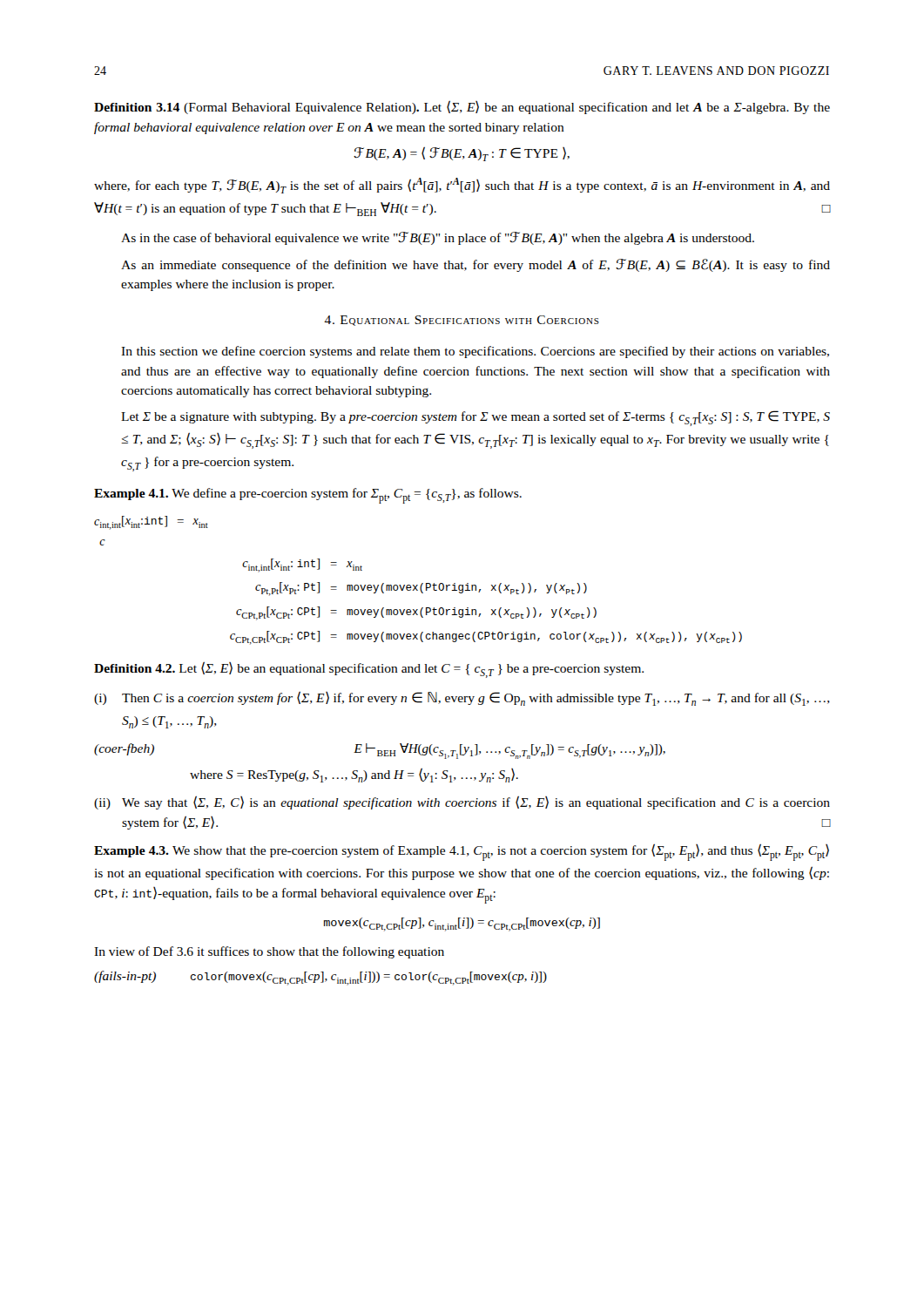Viewport: 924px width, 1307px height.
Task: Locate the formula with the text "movex(cCPt,CPt[cp], cint,int[i]) = cCPt,CPt[movex(cp, i)]"
Action: 462,923
